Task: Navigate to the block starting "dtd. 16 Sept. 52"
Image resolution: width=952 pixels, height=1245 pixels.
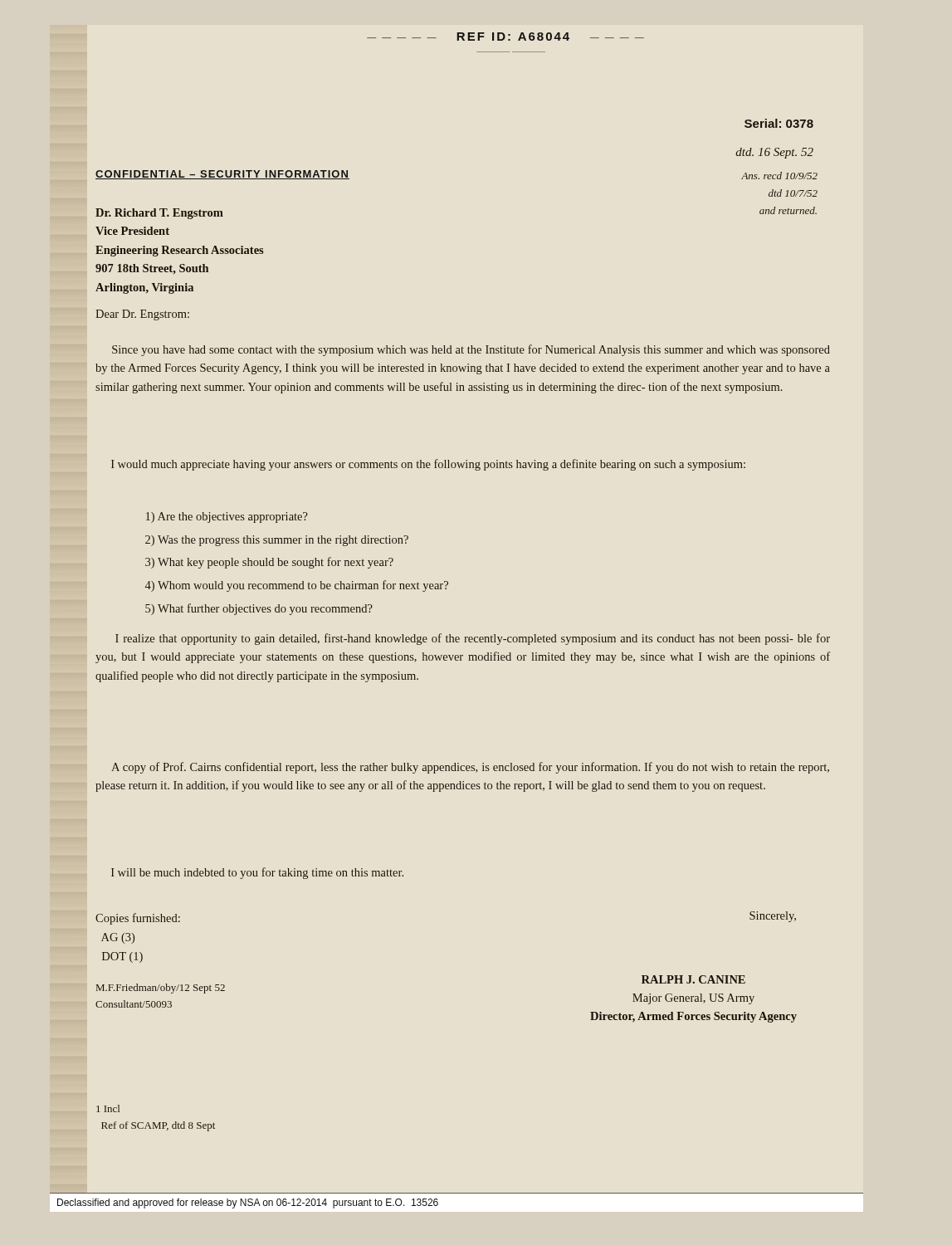Action: 774,152
